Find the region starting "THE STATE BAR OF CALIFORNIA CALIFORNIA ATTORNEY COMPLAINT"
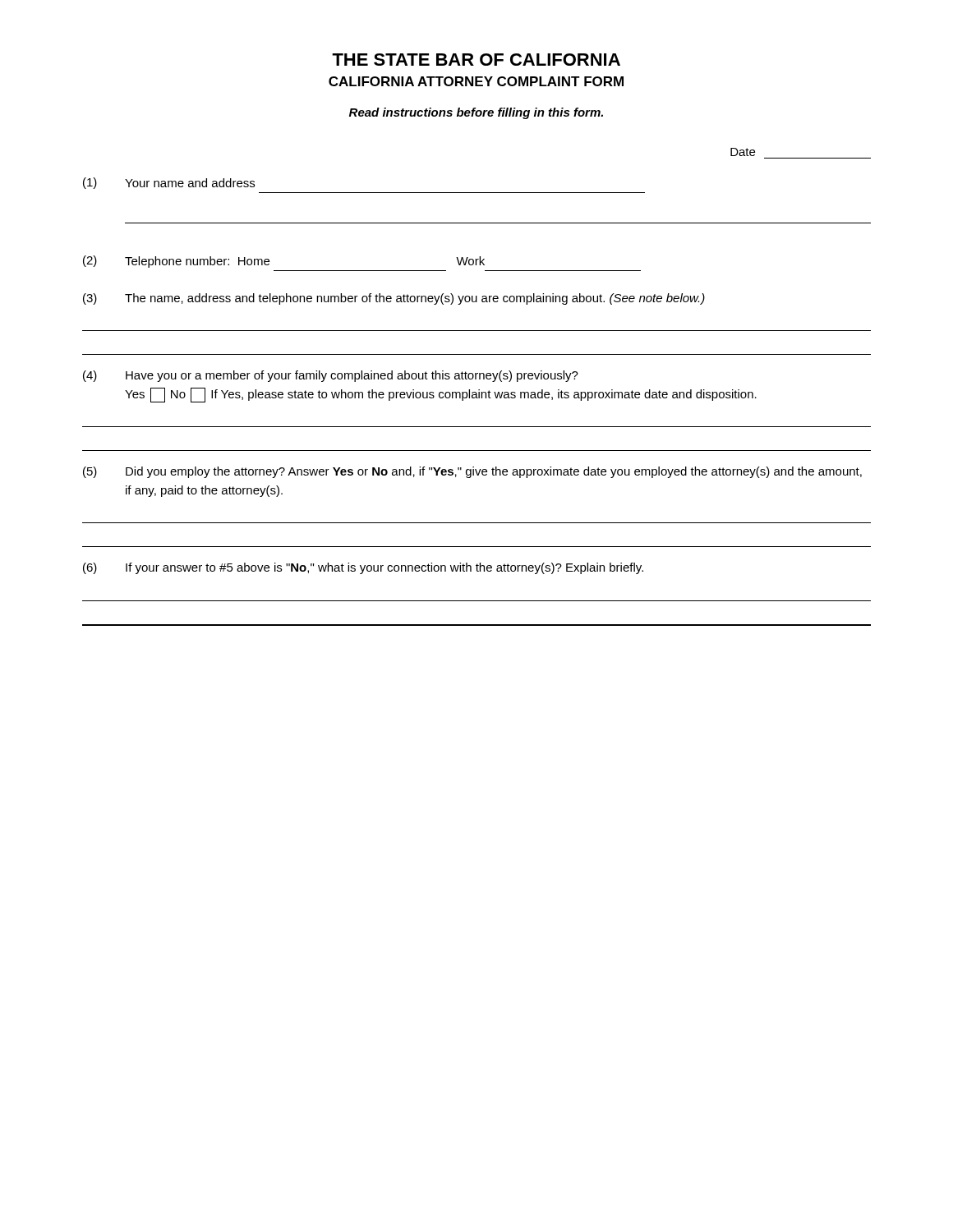The height and width of the screenshot is (1232, 953). point(476,70)
